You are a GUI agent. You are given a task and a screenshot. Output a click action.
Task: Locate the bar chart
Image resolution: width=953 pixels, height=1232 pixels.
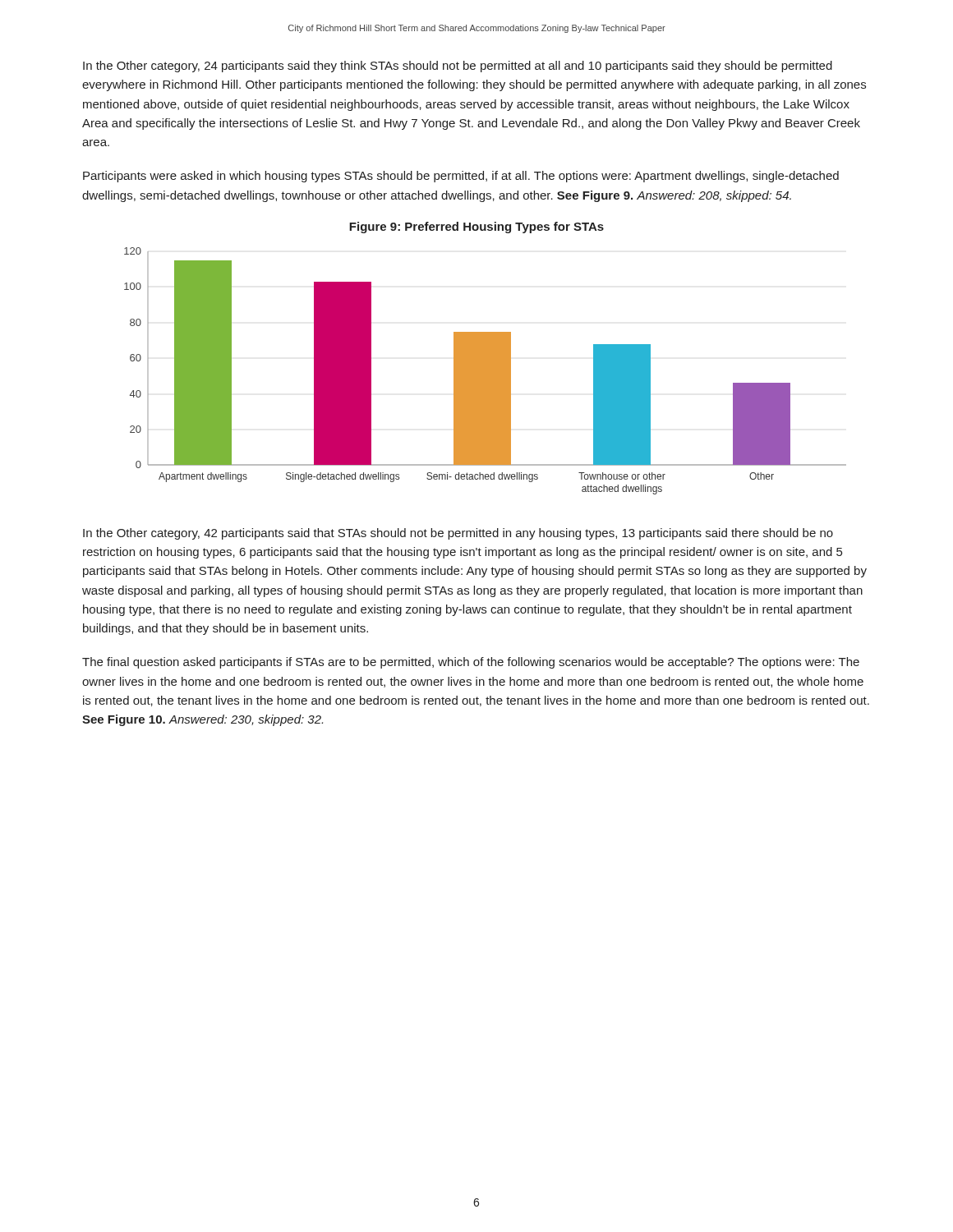click(476, 376)
